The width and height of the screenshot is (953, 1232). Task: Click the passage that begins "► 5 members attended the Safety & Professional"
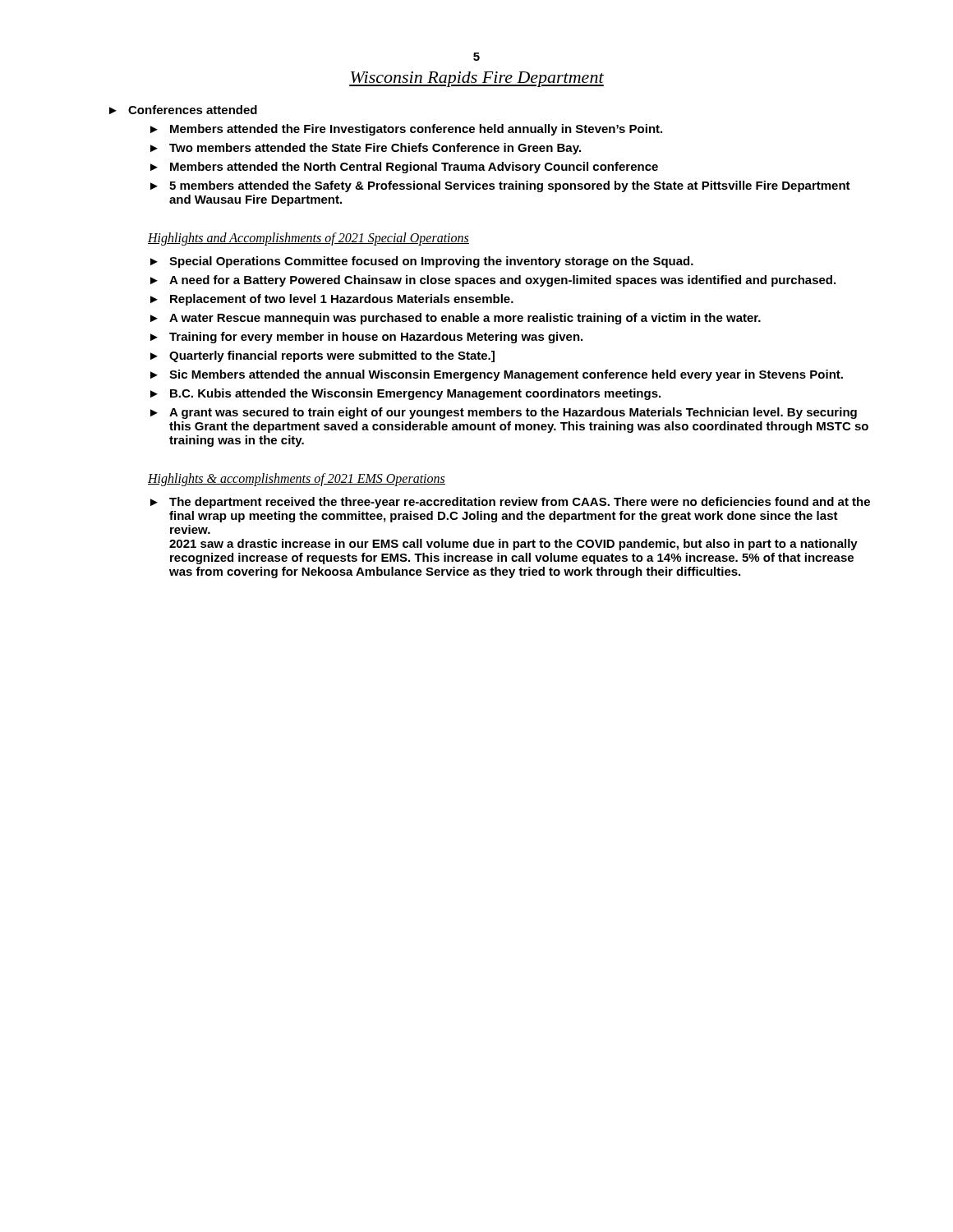(509, 192)
